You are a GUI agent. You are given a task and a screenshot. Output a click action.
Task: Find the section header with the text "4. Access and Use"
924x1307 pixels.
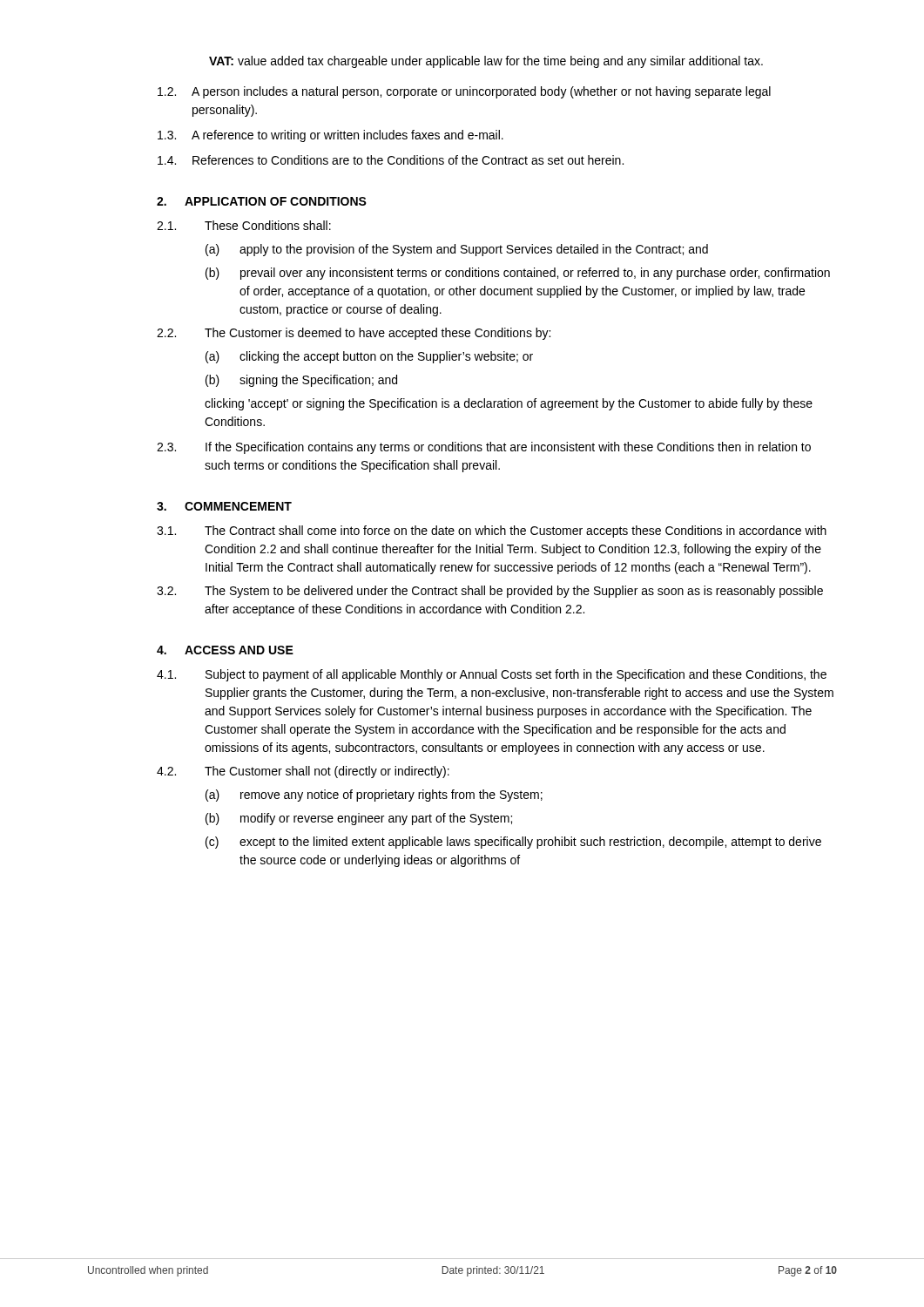(x=225, y=650)
